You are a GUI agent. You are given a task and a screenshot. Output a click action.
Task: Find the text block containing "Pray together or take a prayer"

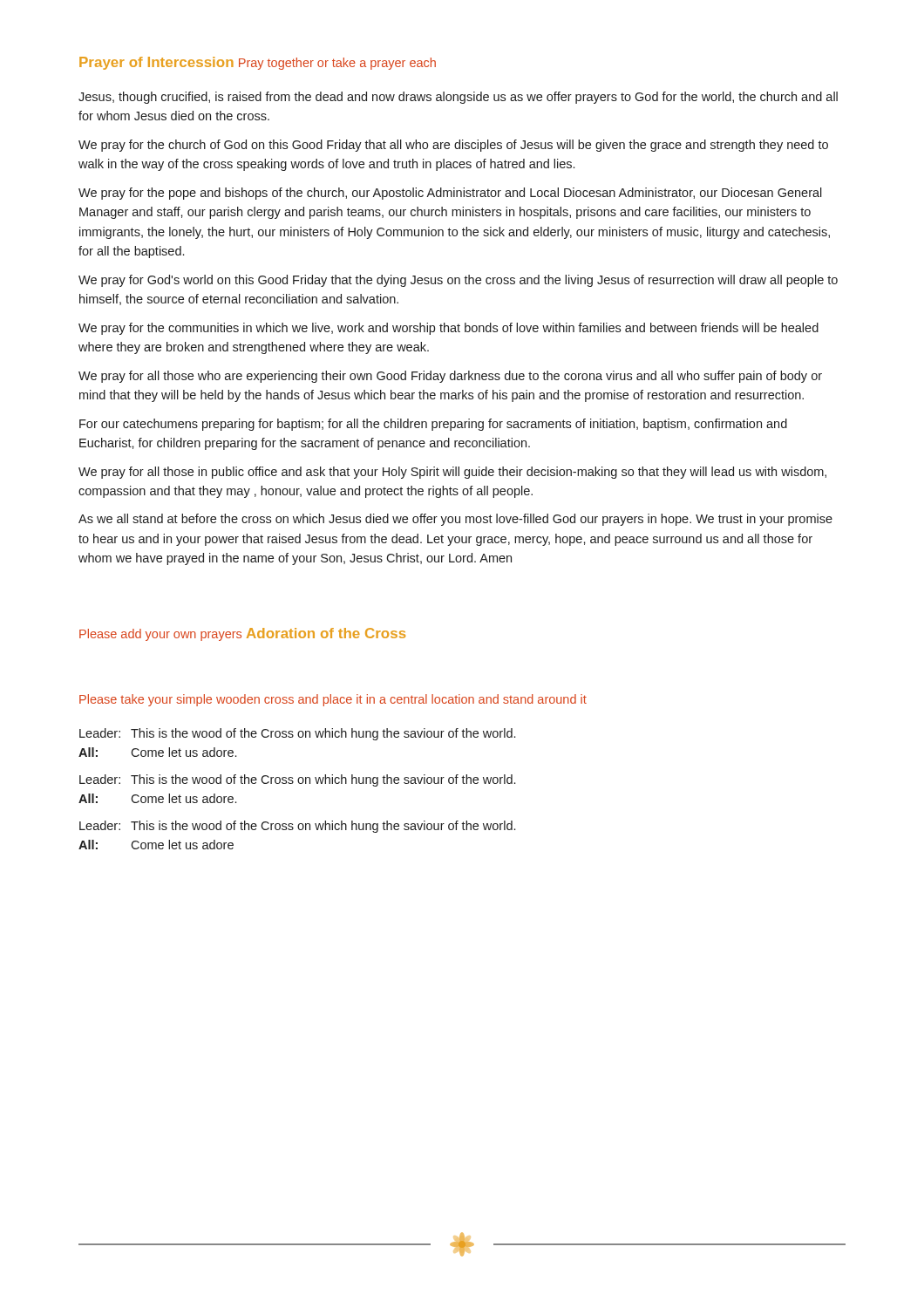tap(337, 63)
